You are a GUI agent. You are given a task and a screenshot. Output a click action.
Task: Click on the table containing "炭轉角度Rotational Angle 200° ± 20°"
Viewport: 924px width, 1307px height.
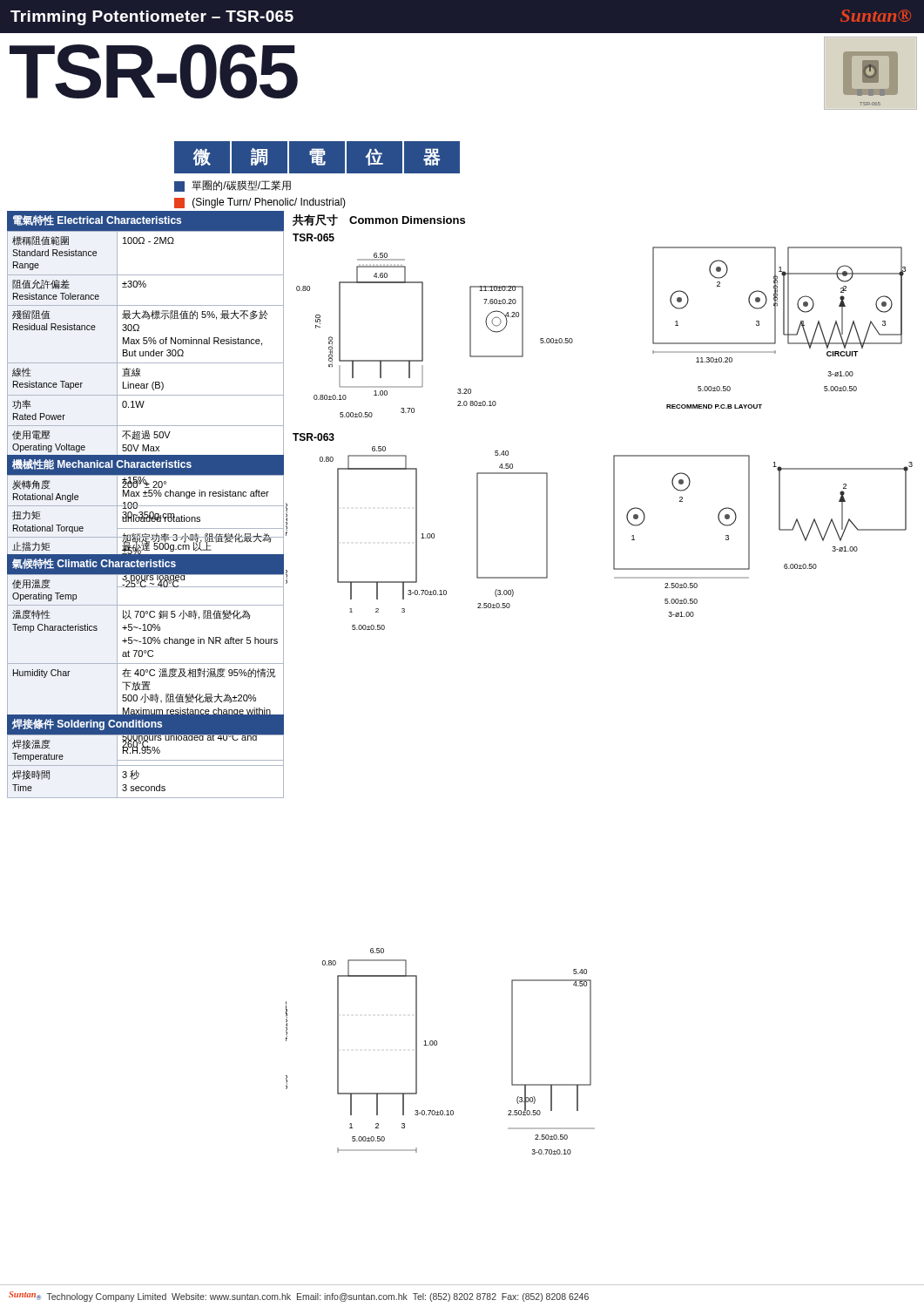click(x=145, y=522)
